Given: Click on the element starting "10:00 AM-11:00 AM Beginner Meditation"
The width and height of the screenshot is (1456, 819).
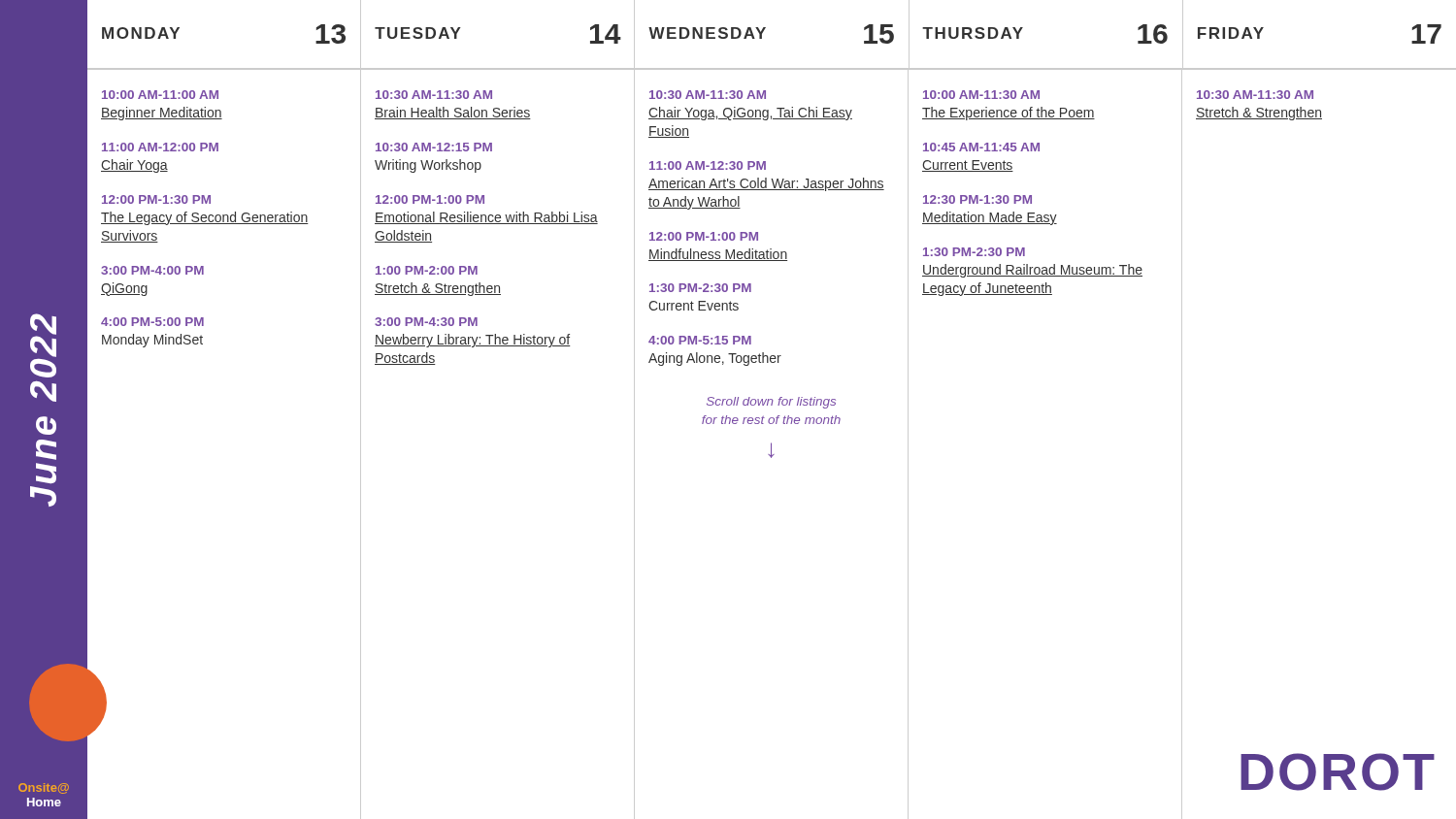Looking at the screenshot, I should point(224,105).
